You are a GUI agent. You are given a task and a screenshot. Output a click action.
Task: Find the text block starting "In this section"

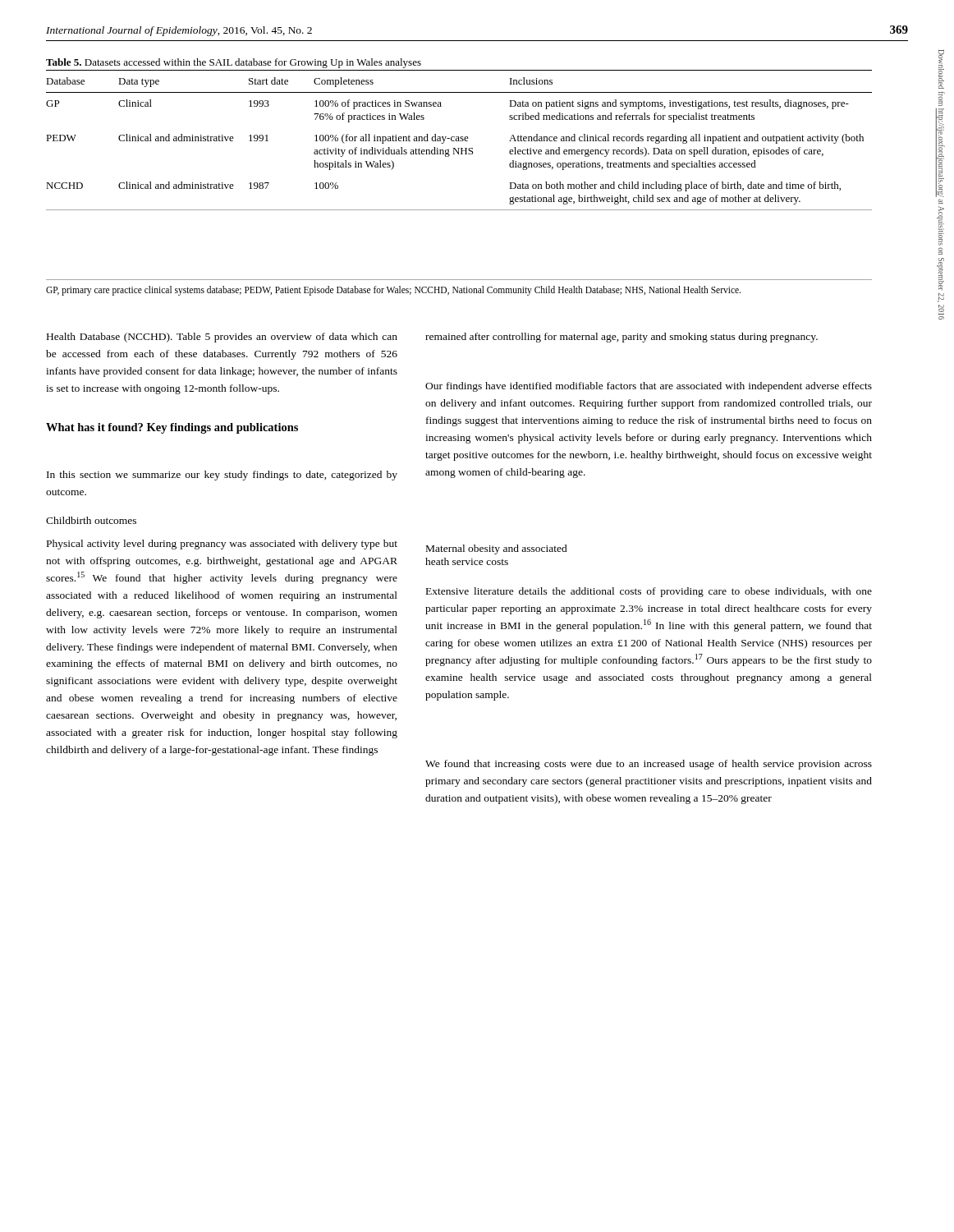[x=222, y=483]
